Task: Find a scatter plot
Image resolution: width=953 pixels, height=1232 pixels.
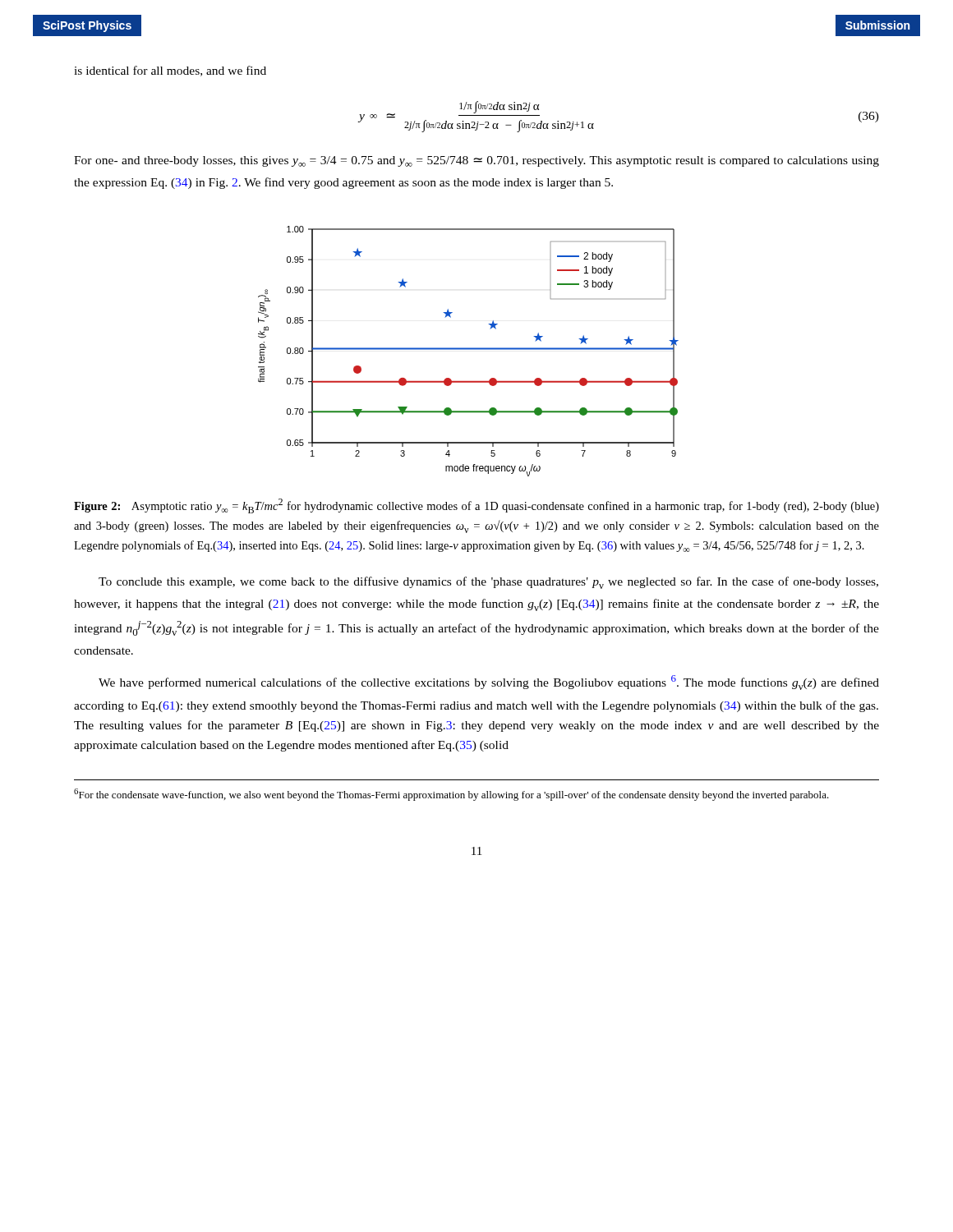Action: pyautogui.click(x=476, y=348)
